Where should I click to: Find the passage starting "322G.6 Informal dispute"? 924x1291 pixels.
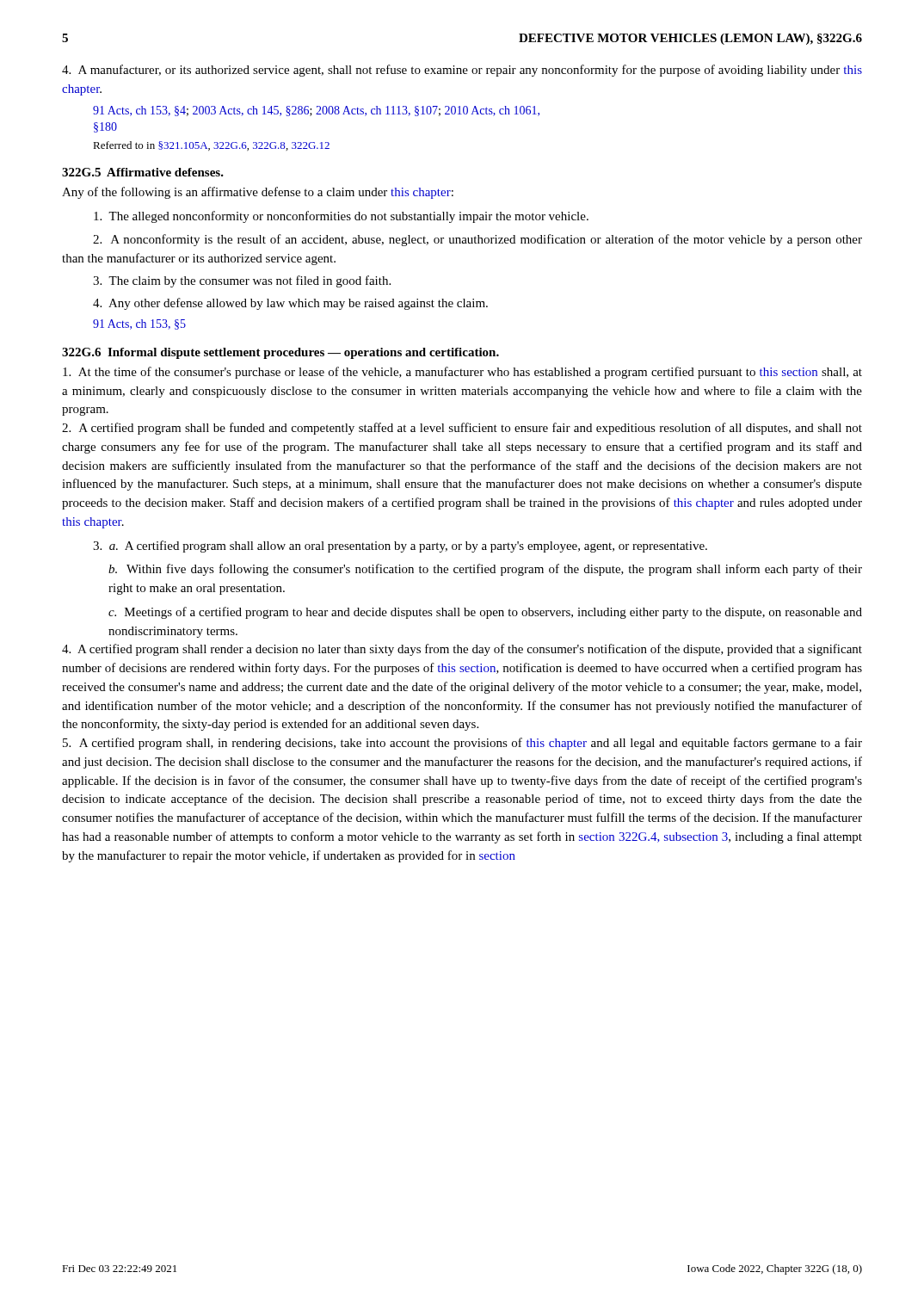click(281, 352)
